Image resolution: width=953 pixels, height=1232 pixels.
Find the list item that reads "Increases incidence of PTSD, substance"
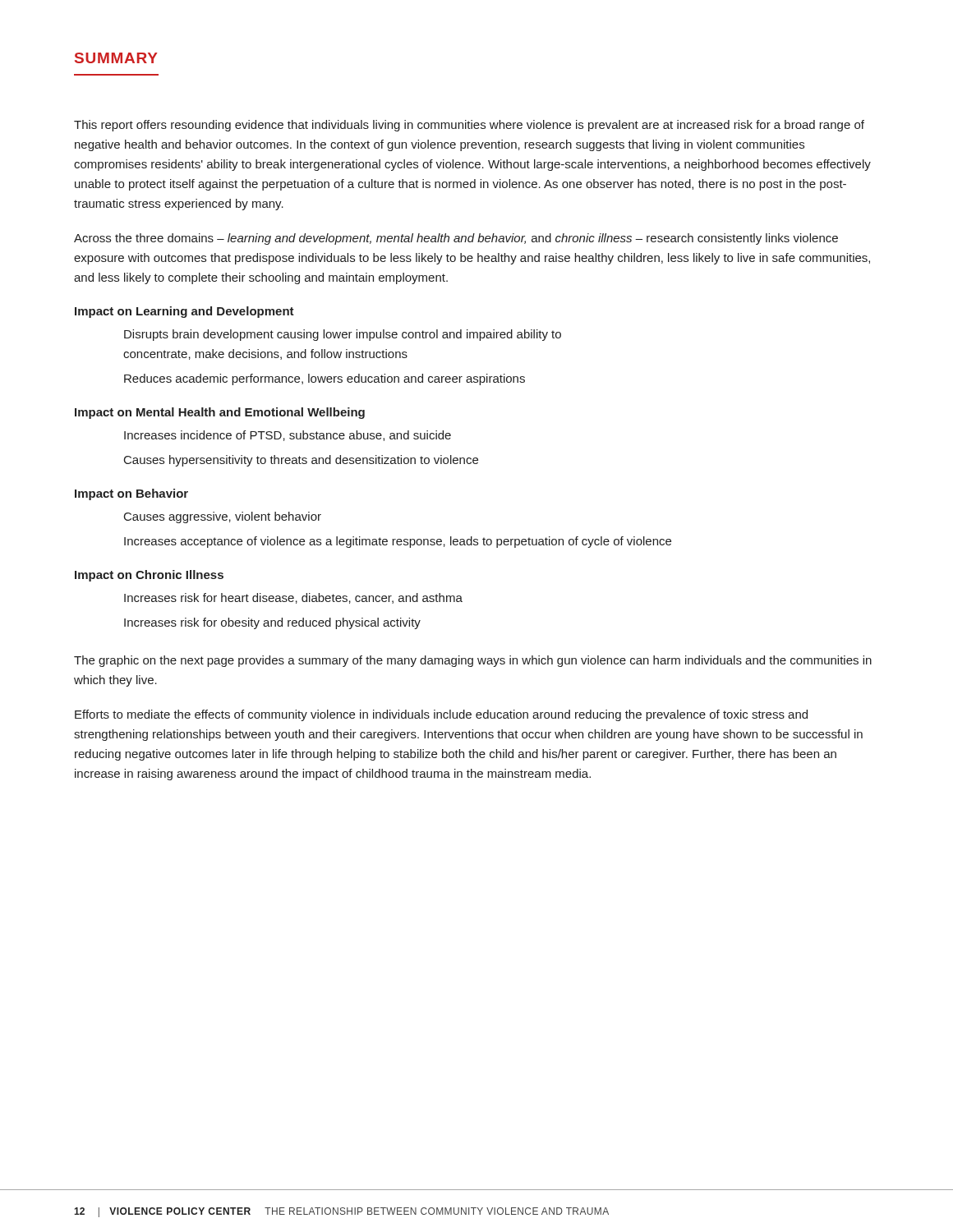287,435
